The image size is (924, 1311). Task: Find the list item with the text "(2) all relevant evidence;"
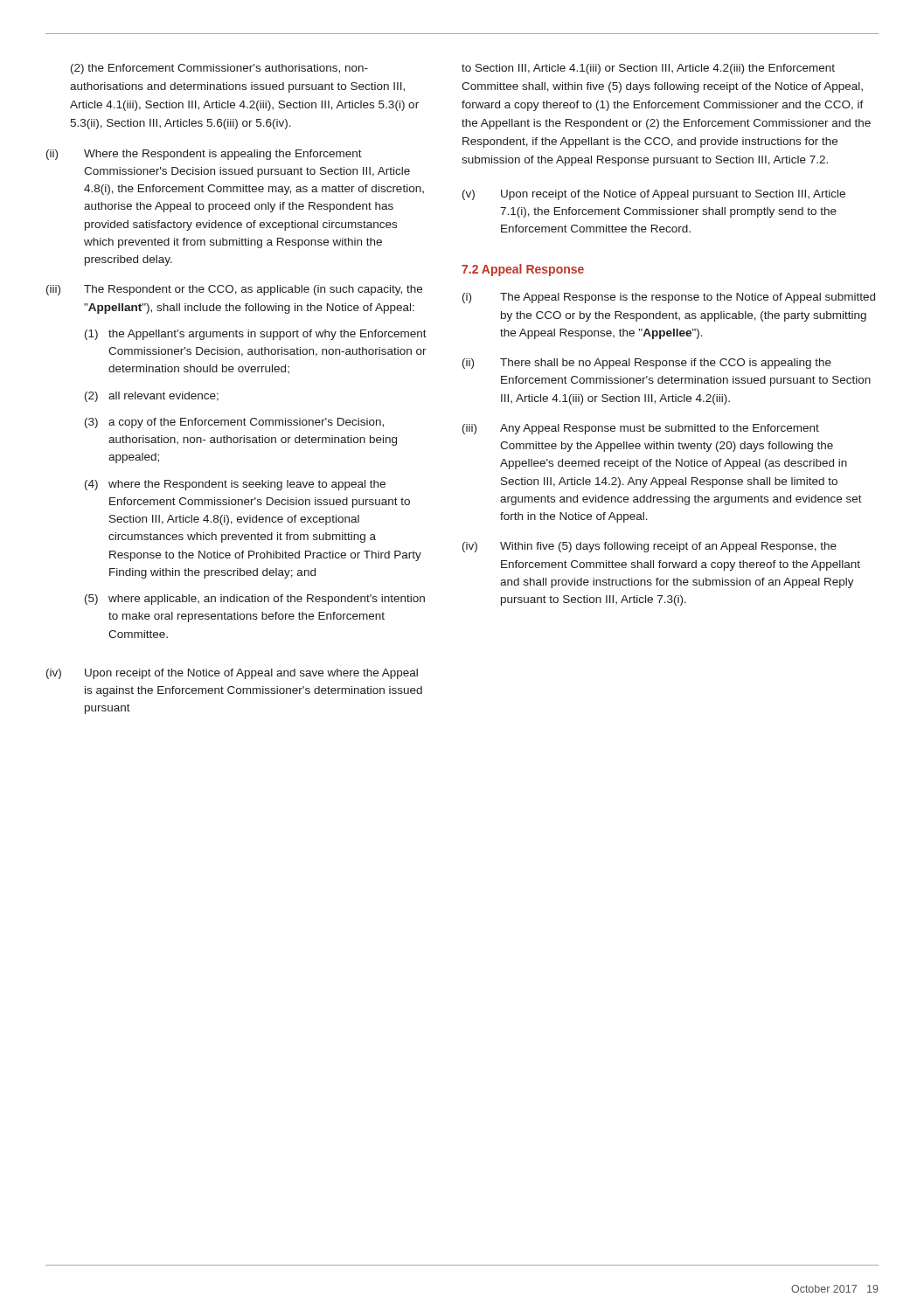click(152, 396)
